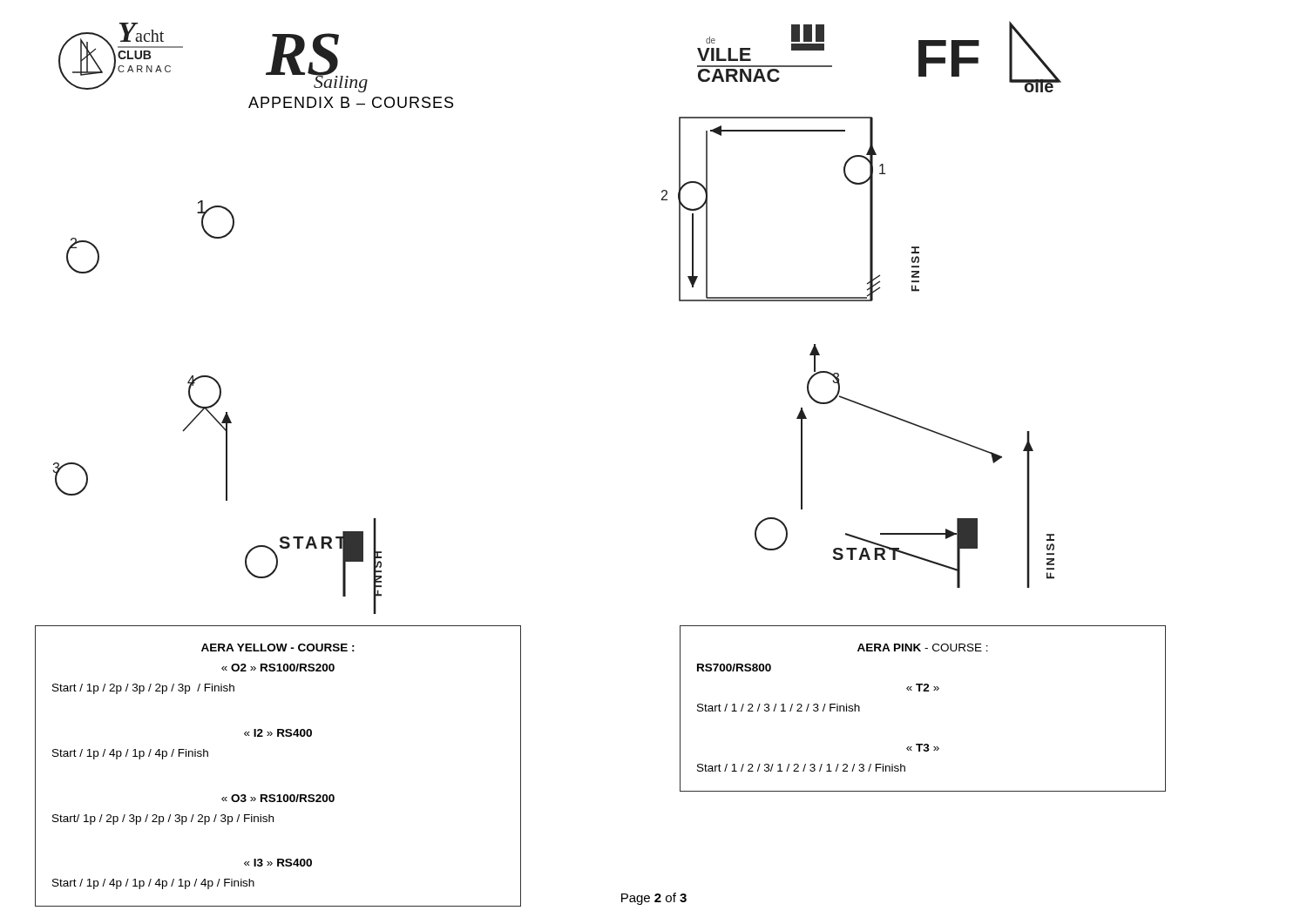Point to the block beginning "AERA YELLOW - COURSE : « O2"

[x=278, y=647]
